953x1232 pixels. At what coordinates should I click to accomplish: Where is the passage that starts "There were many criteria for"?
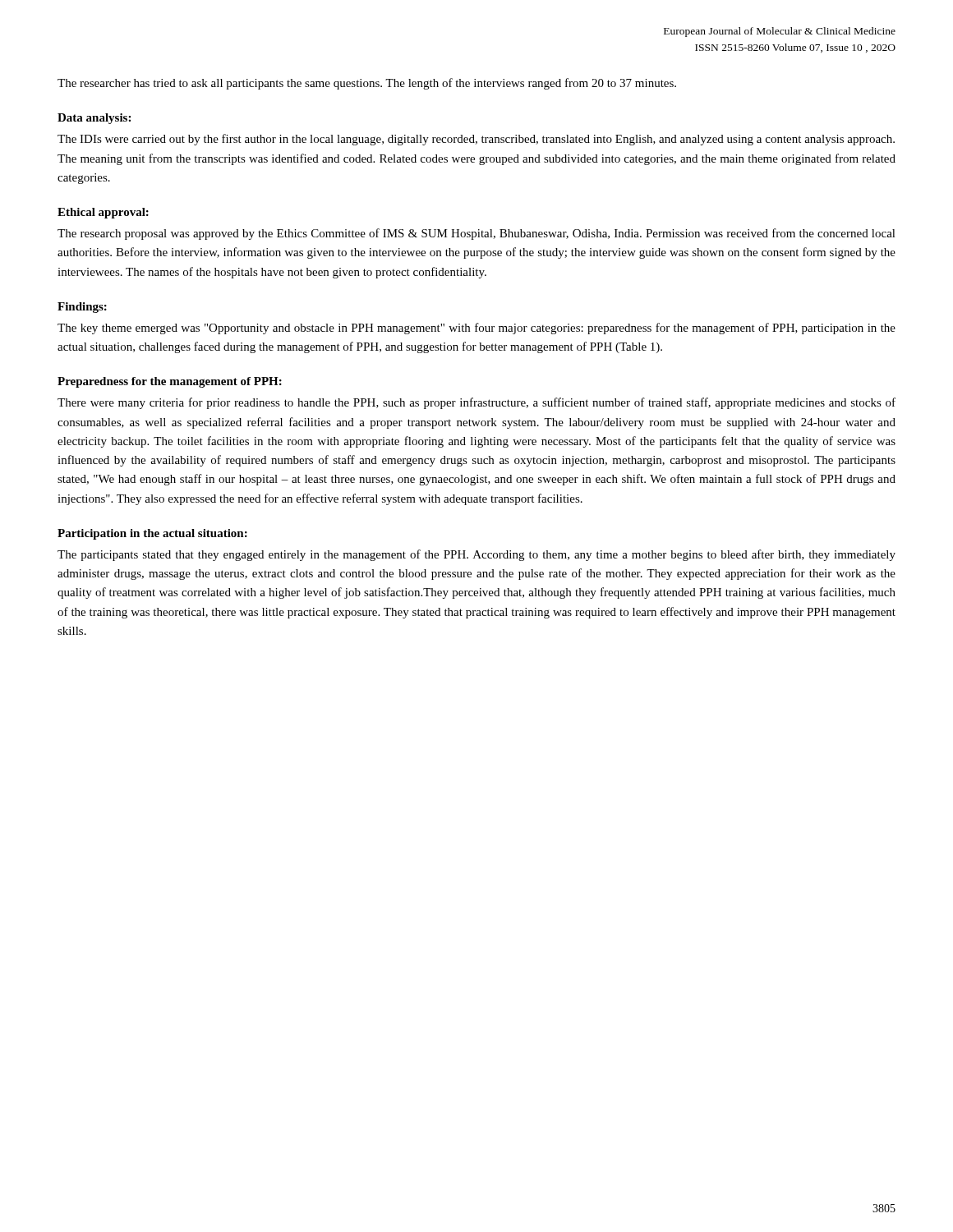point(476,450)
